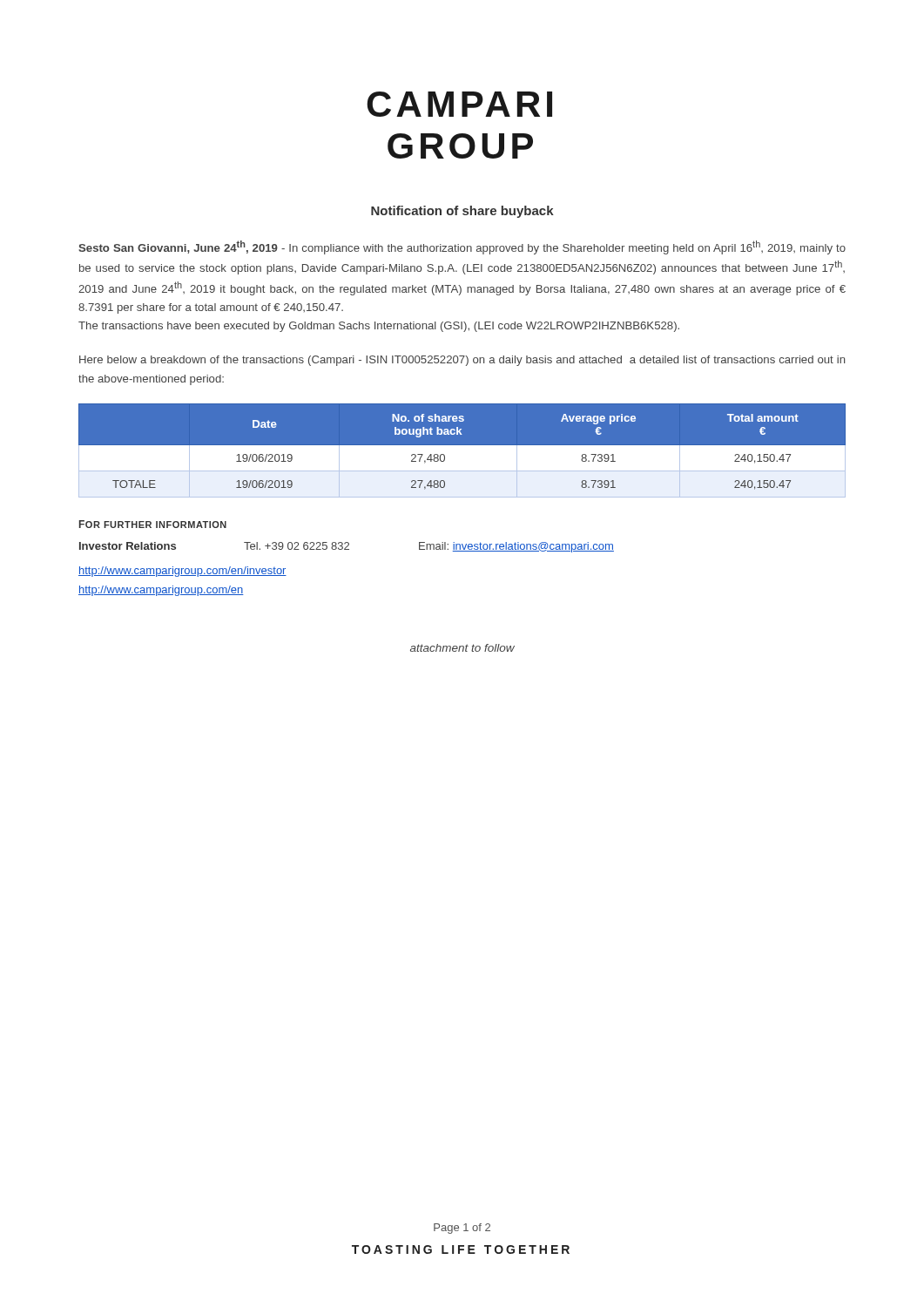Select the text block starting "attachment to follow"
This screenshot has width=924, height=1307.
coord(462,648)
